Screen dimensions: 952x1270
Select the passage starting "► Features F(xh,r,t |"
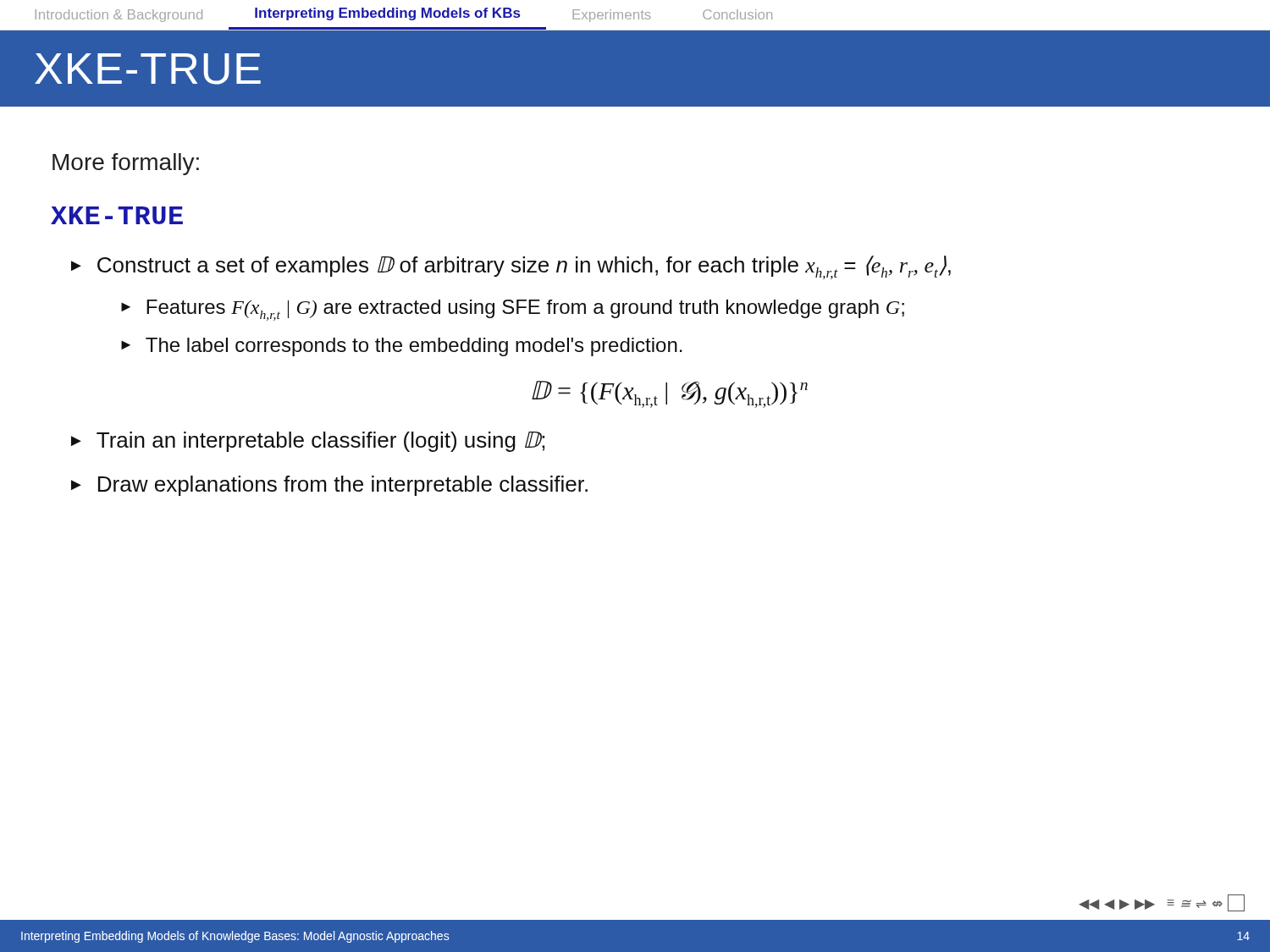[x=512, y=308]
